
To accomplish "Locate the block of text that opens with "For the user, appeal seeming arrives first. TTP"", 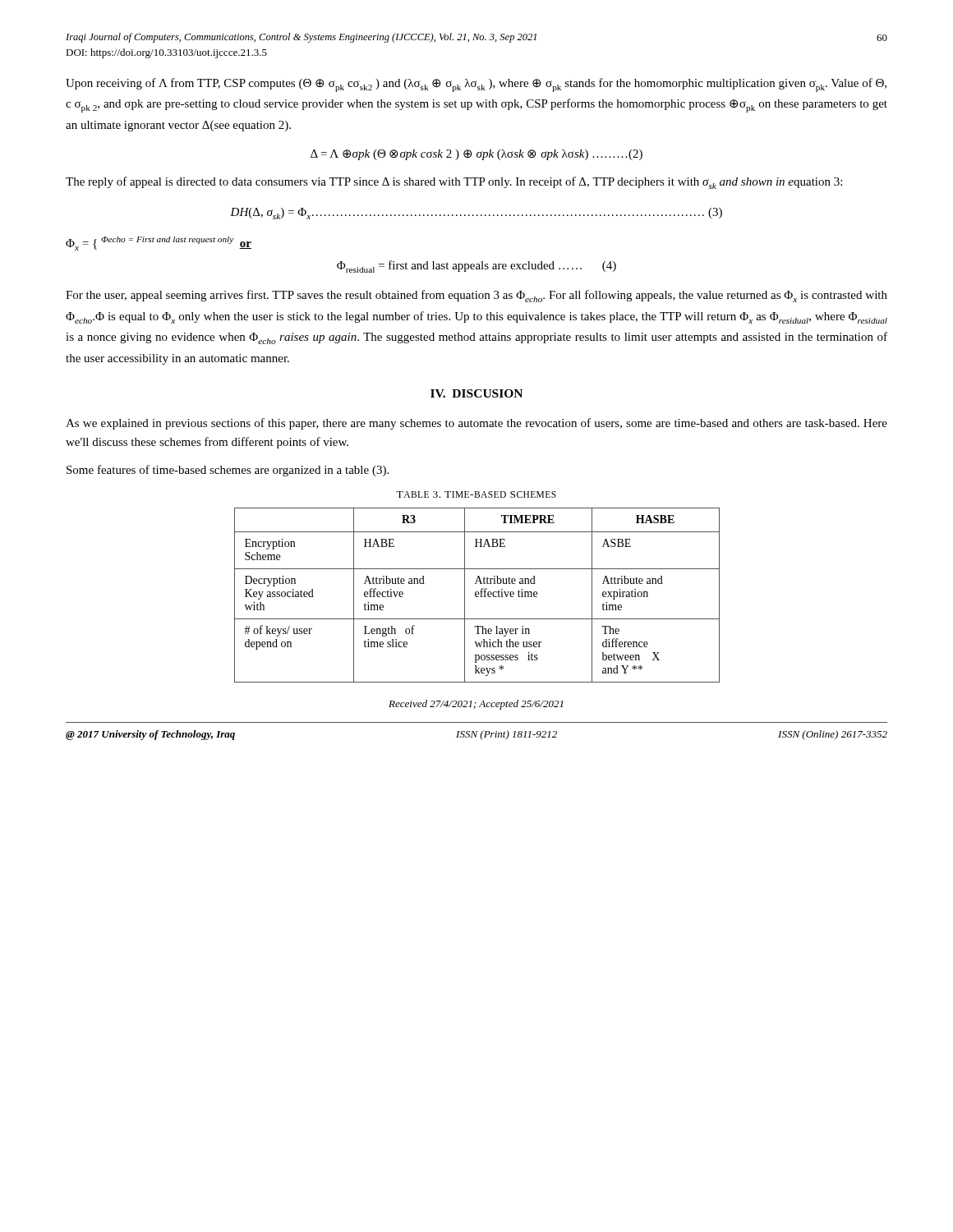I will tap(476, 327).
